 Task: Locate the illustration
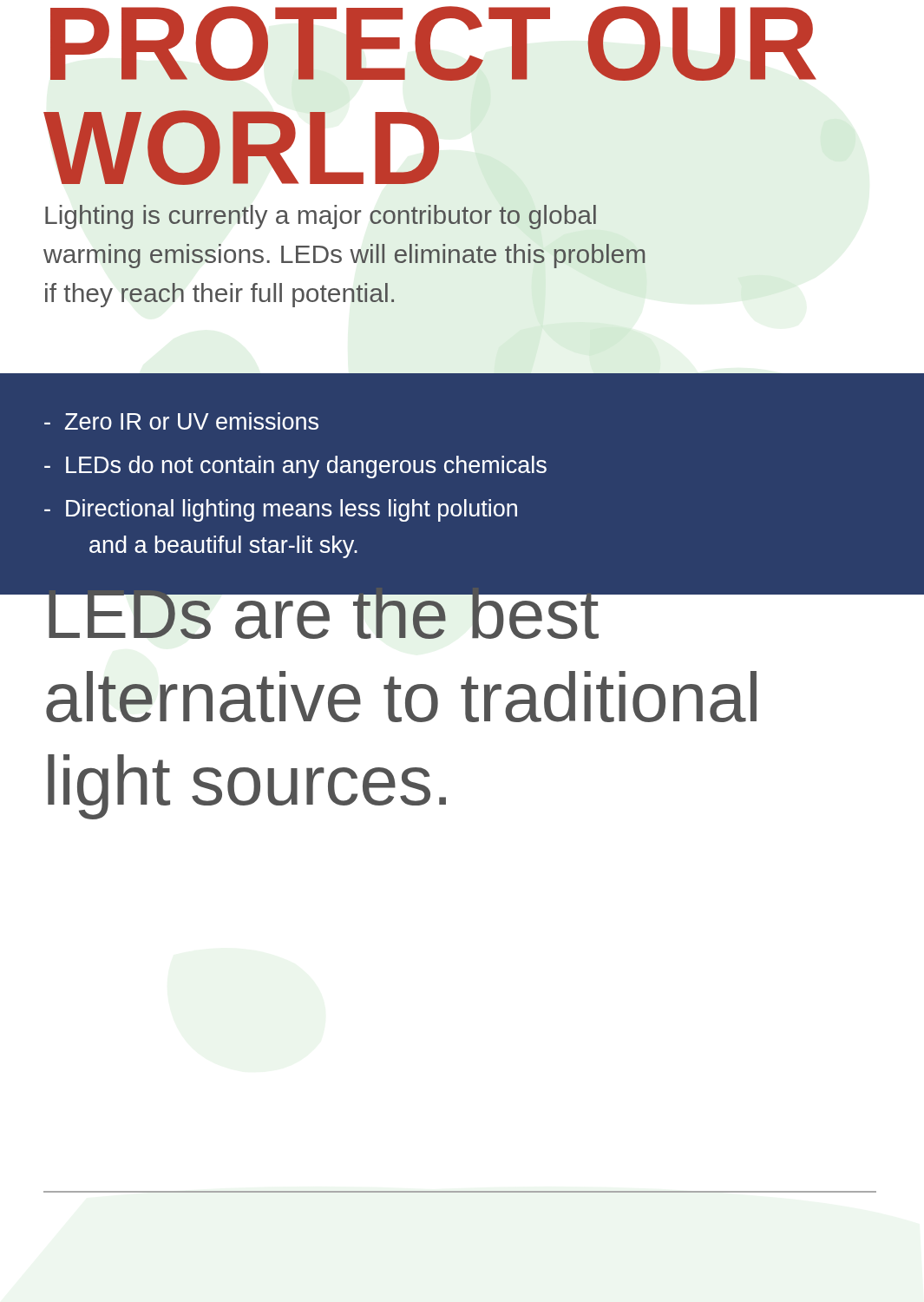pyautogui.click(x=462, y=651)
